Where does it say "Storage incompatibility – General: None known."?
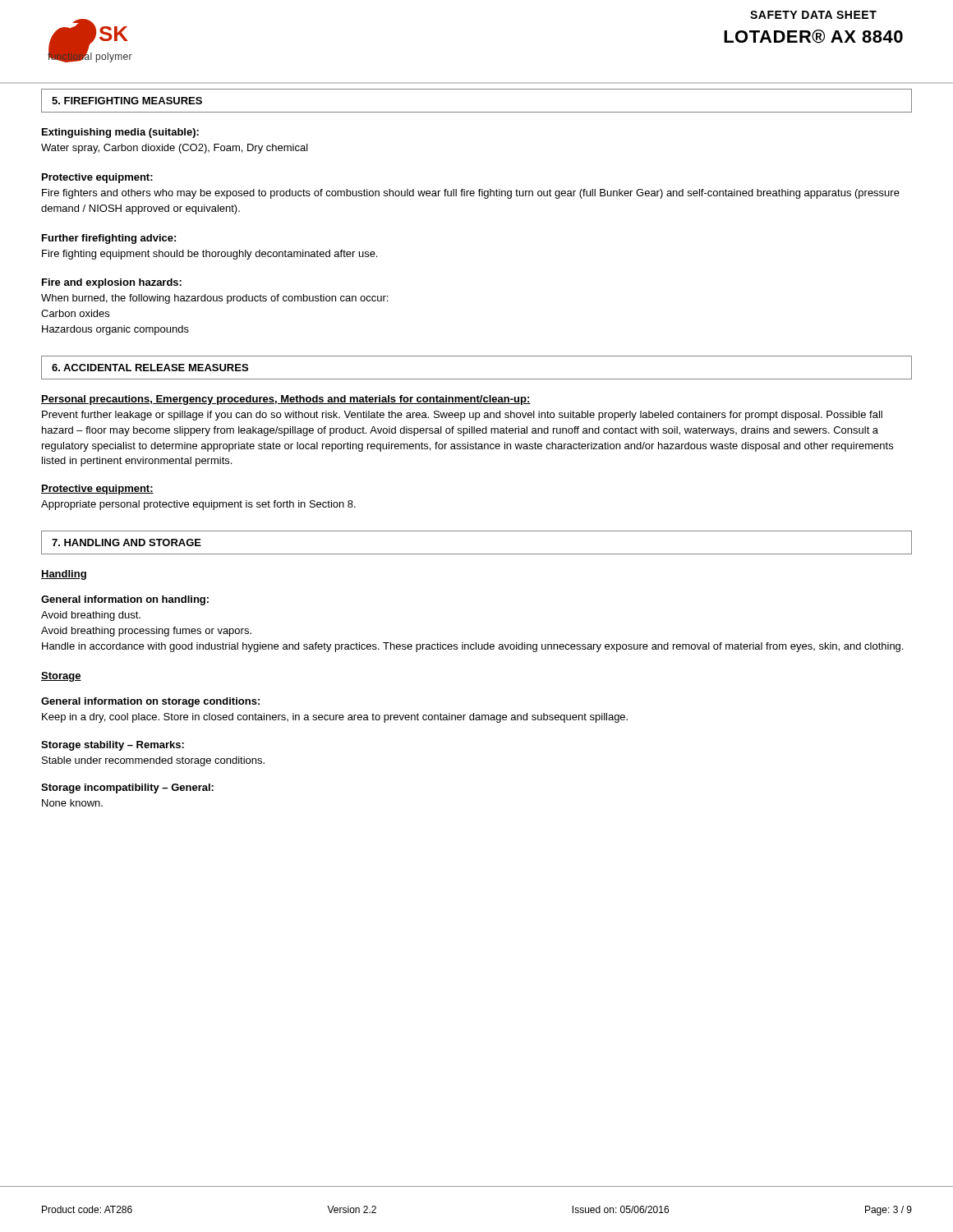 127,788
